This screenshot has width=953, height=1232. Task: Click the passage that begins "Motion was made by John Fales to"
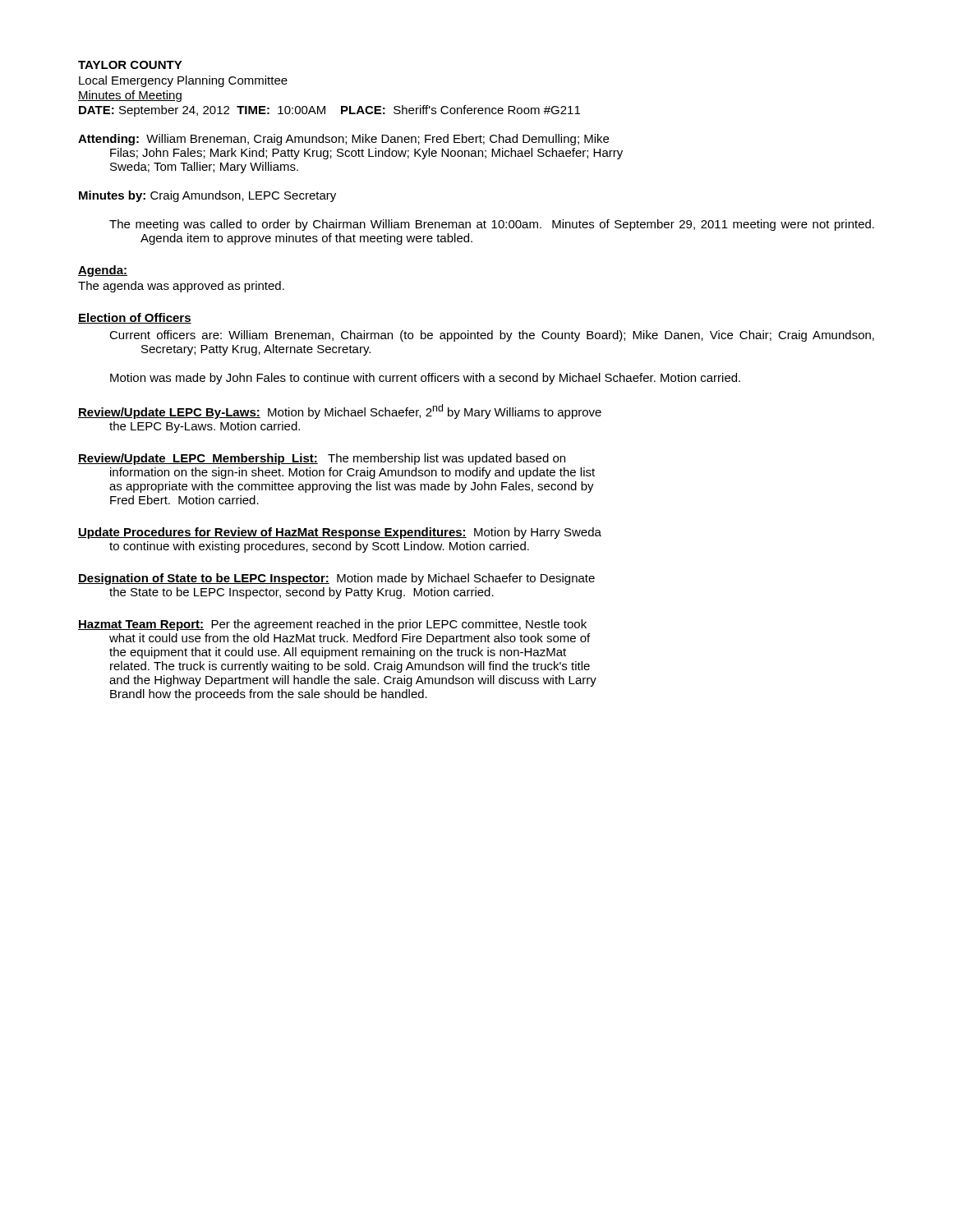click(492, 377)
